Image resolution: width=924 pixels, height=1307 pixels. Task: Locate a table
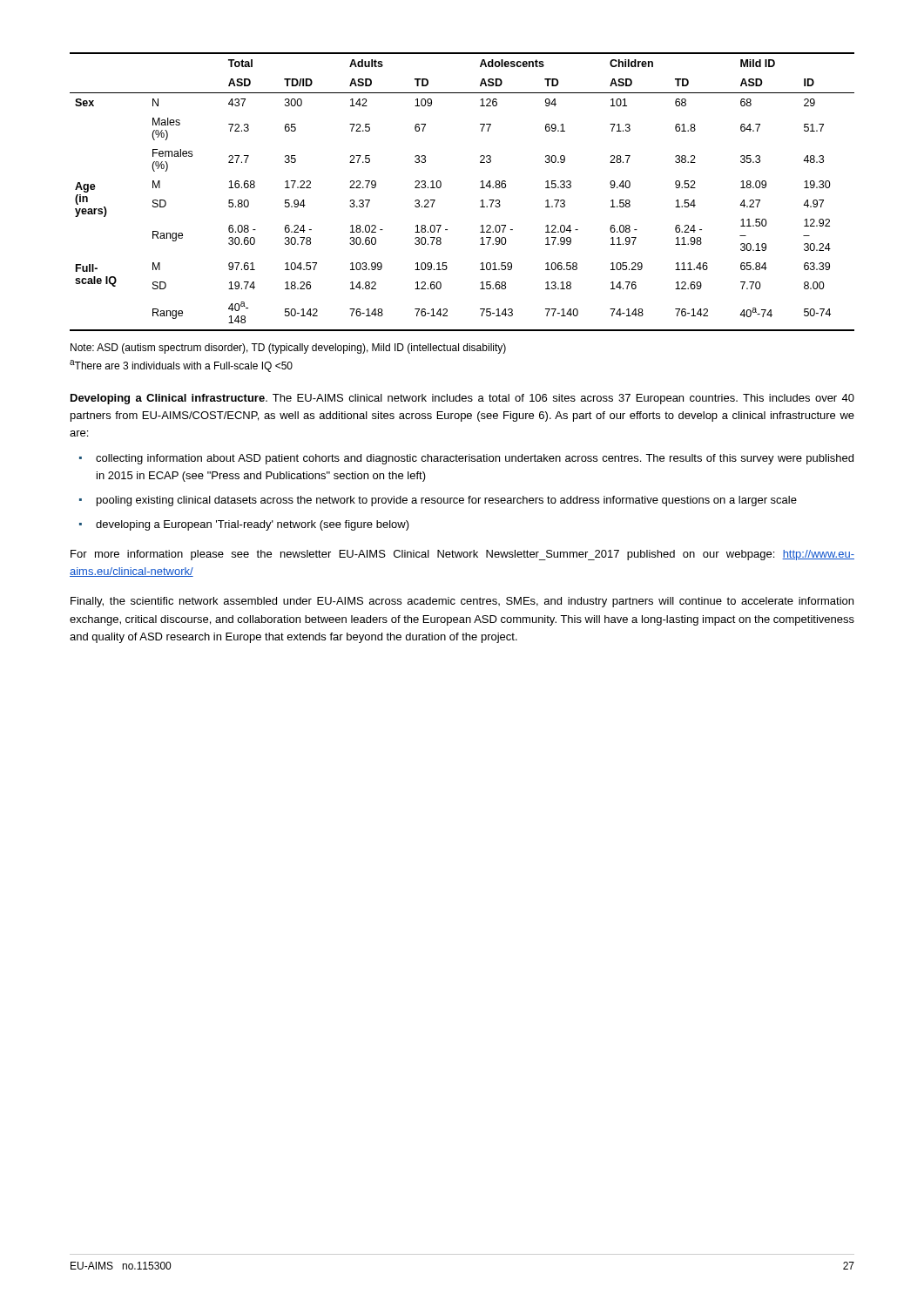pos(462,192)
